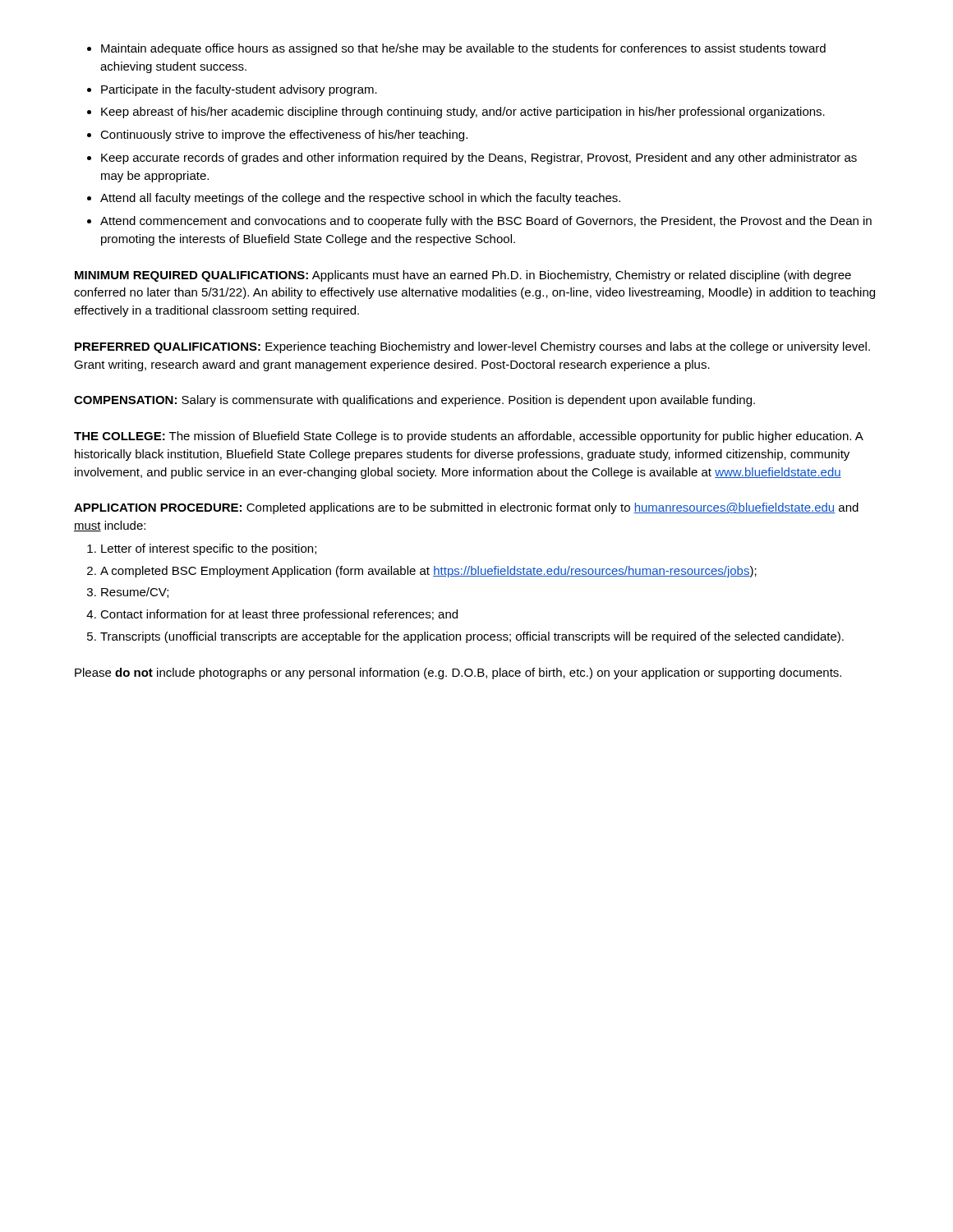Where is the passage that starts "Letter of interest specific to the"?
Viewport: 953px width, 1232px height.
click(209, 548)
